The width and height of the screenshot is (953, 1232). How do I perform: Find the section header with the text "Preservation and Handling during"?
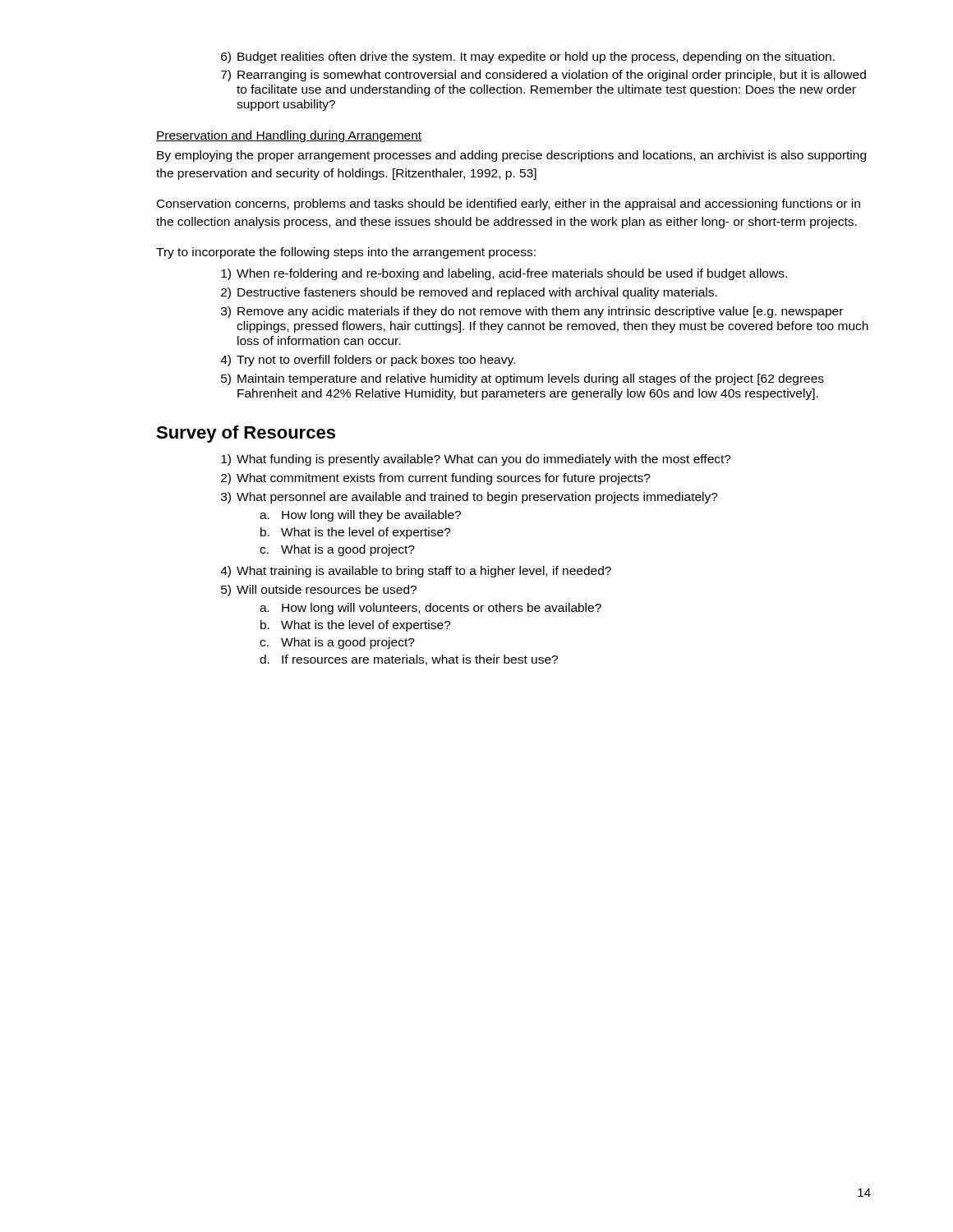coord(289,135)
